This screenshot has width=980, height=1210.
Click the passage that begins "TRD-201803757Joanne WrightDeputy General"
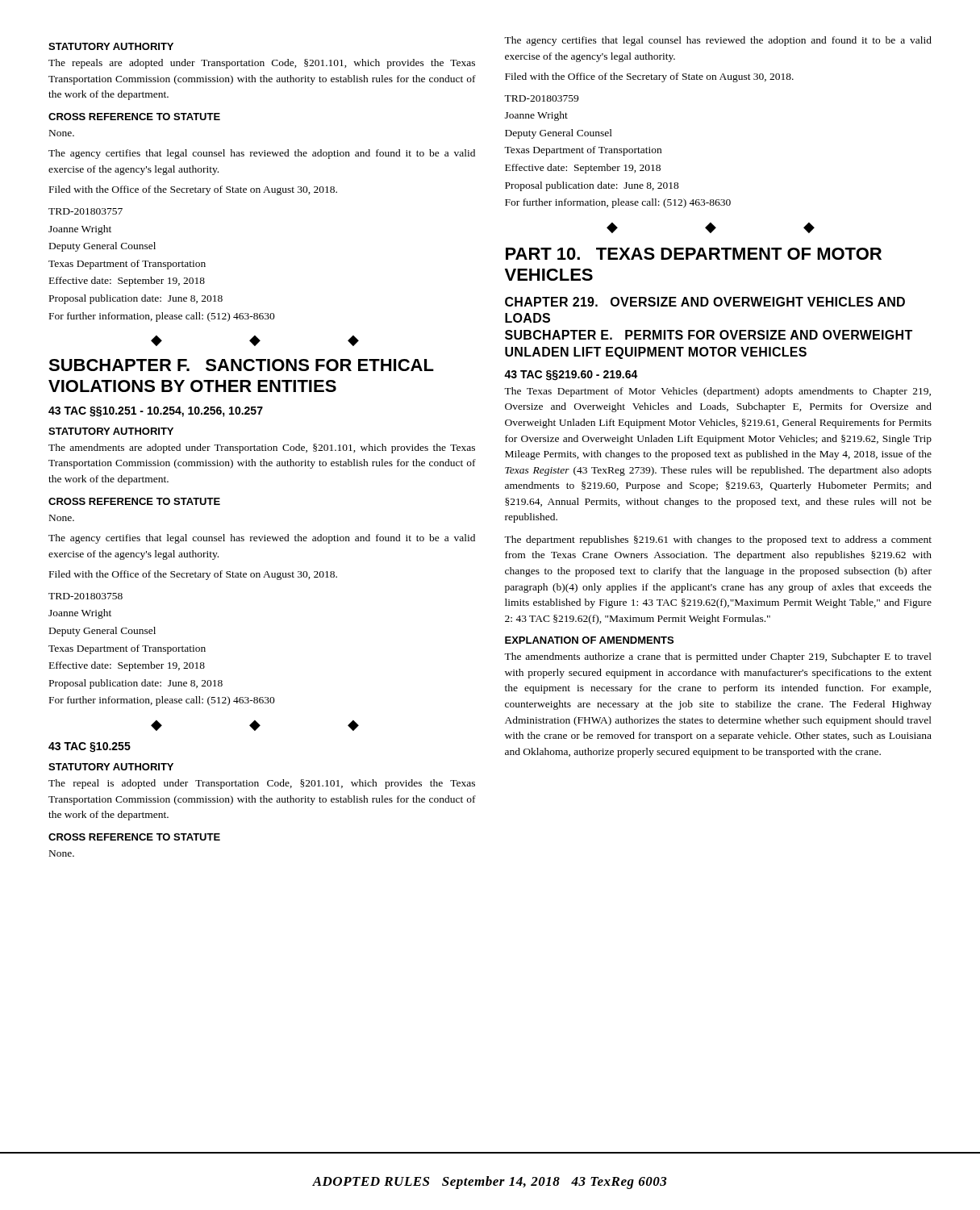click(x=162, y=263)
